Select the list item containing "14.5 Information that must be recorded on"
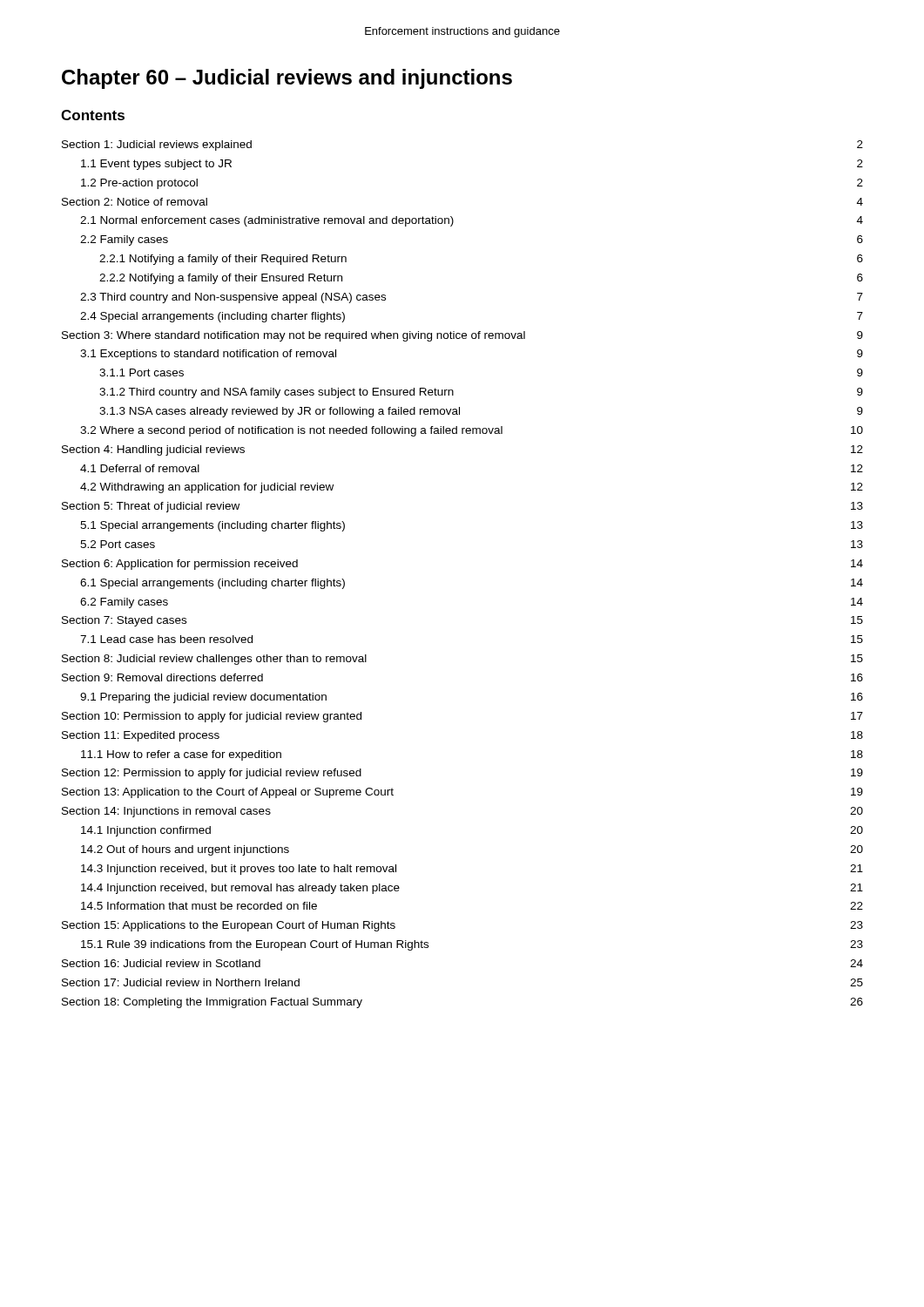 coord(196,906)
